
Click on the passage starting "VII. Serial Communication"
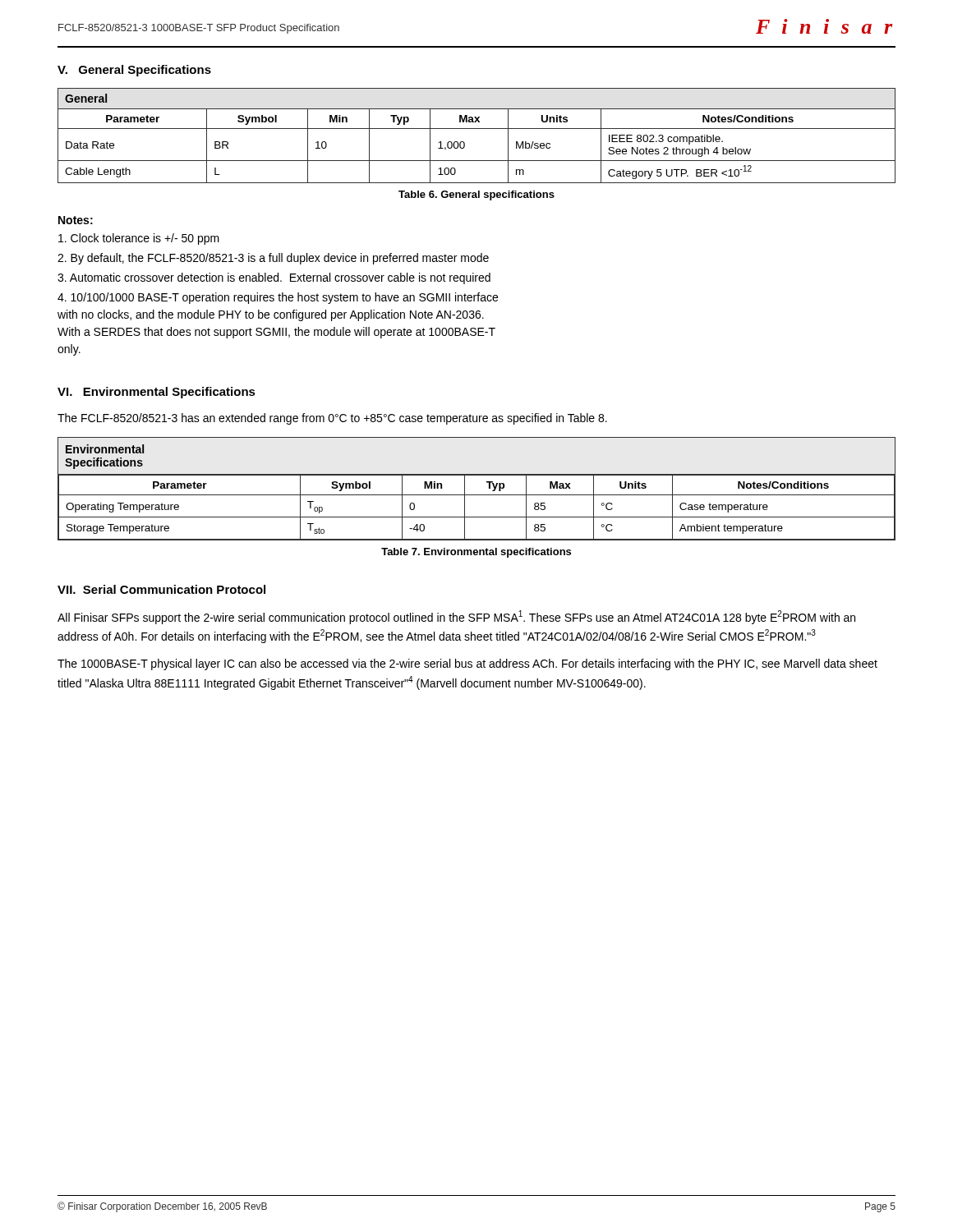162,589
